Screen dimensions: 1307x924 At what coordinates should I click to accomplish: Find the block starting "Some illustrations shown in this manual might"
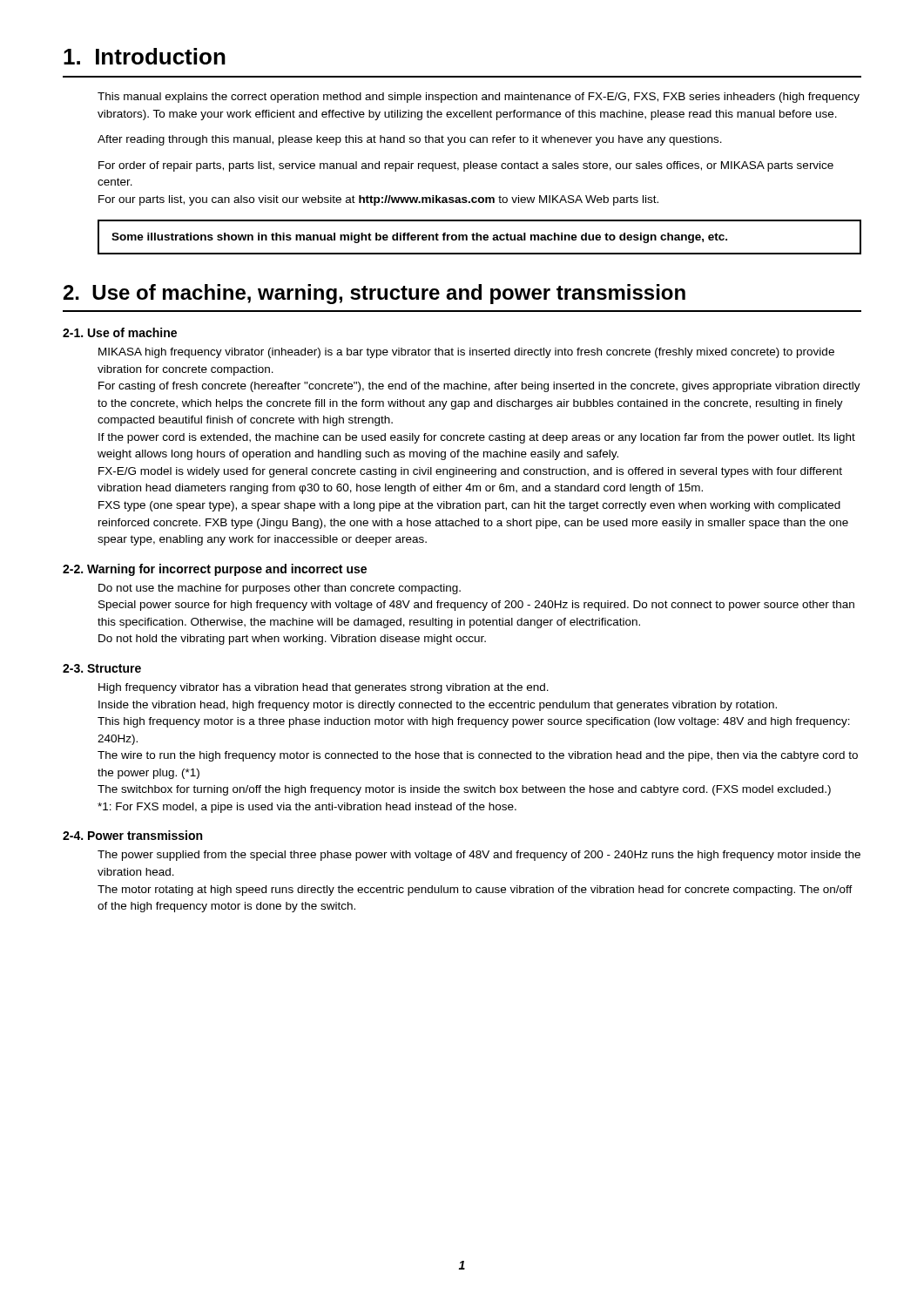coord(420,237)
